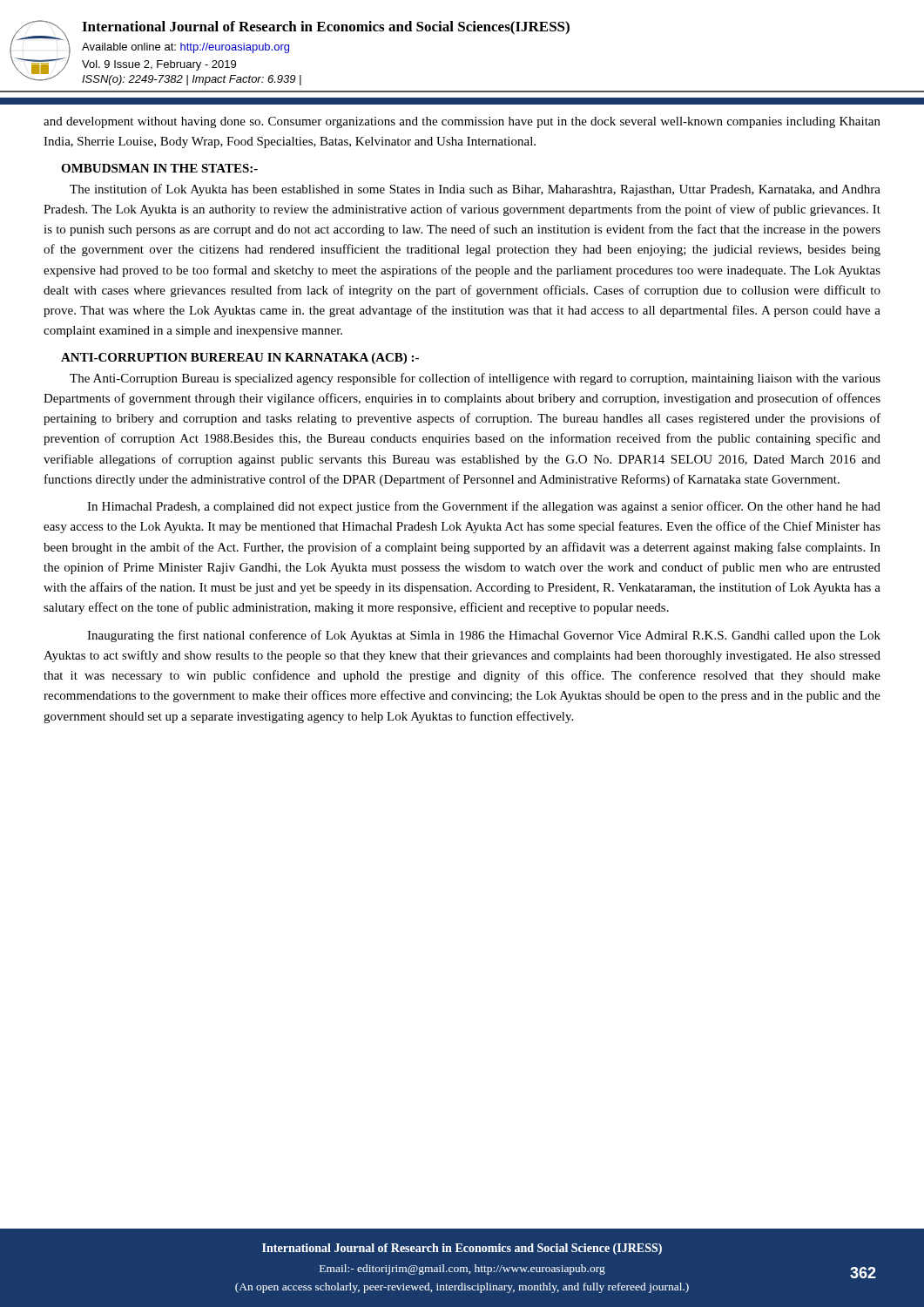This screenshot has width=924, height=1307.
Task: Where does it say "OMBUDSMAN IN THE STATES:-"?
Action: click(160, 168)
